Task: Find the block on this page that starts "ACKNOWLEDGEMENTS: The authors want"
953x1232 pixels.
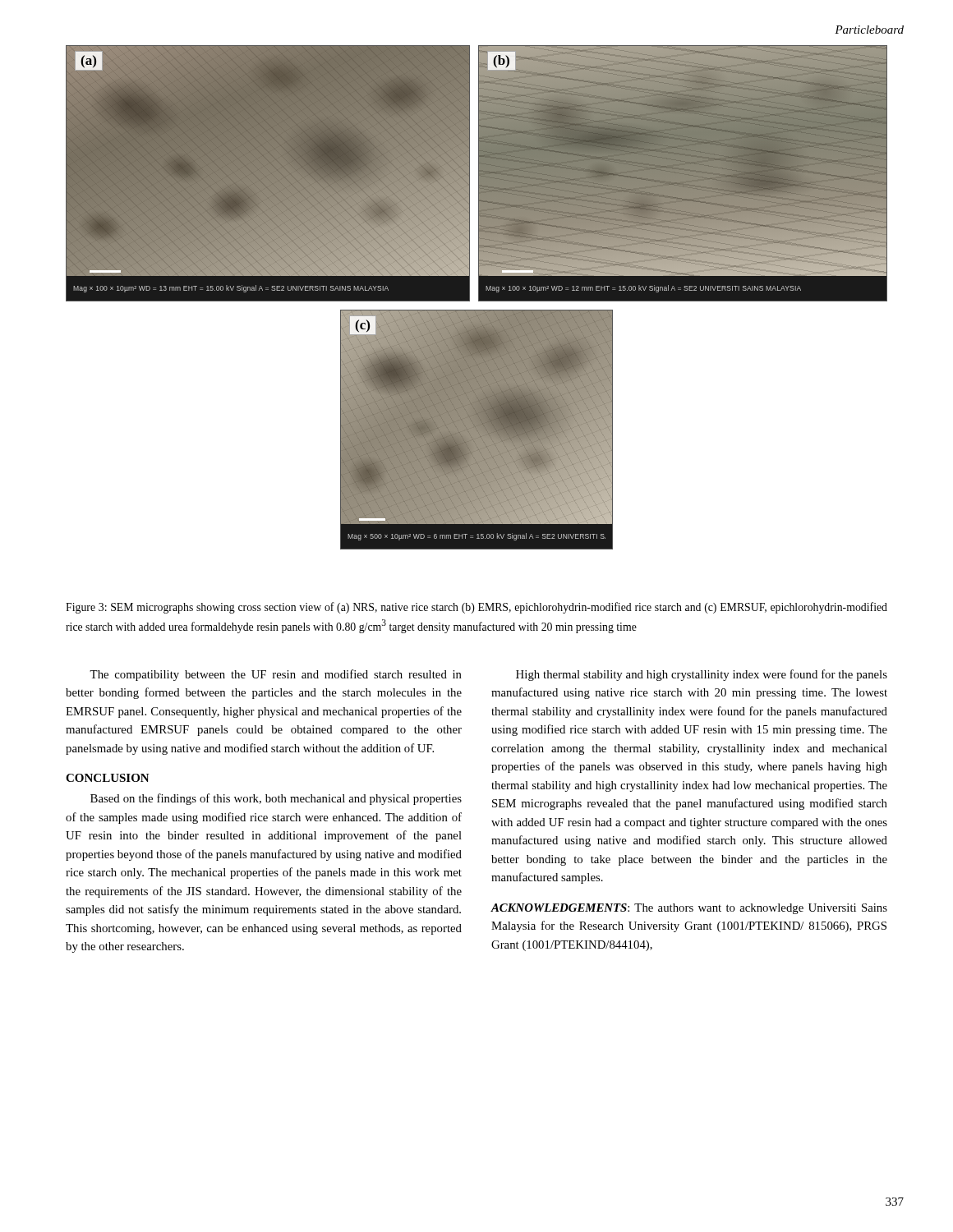Action: [689, 926]
